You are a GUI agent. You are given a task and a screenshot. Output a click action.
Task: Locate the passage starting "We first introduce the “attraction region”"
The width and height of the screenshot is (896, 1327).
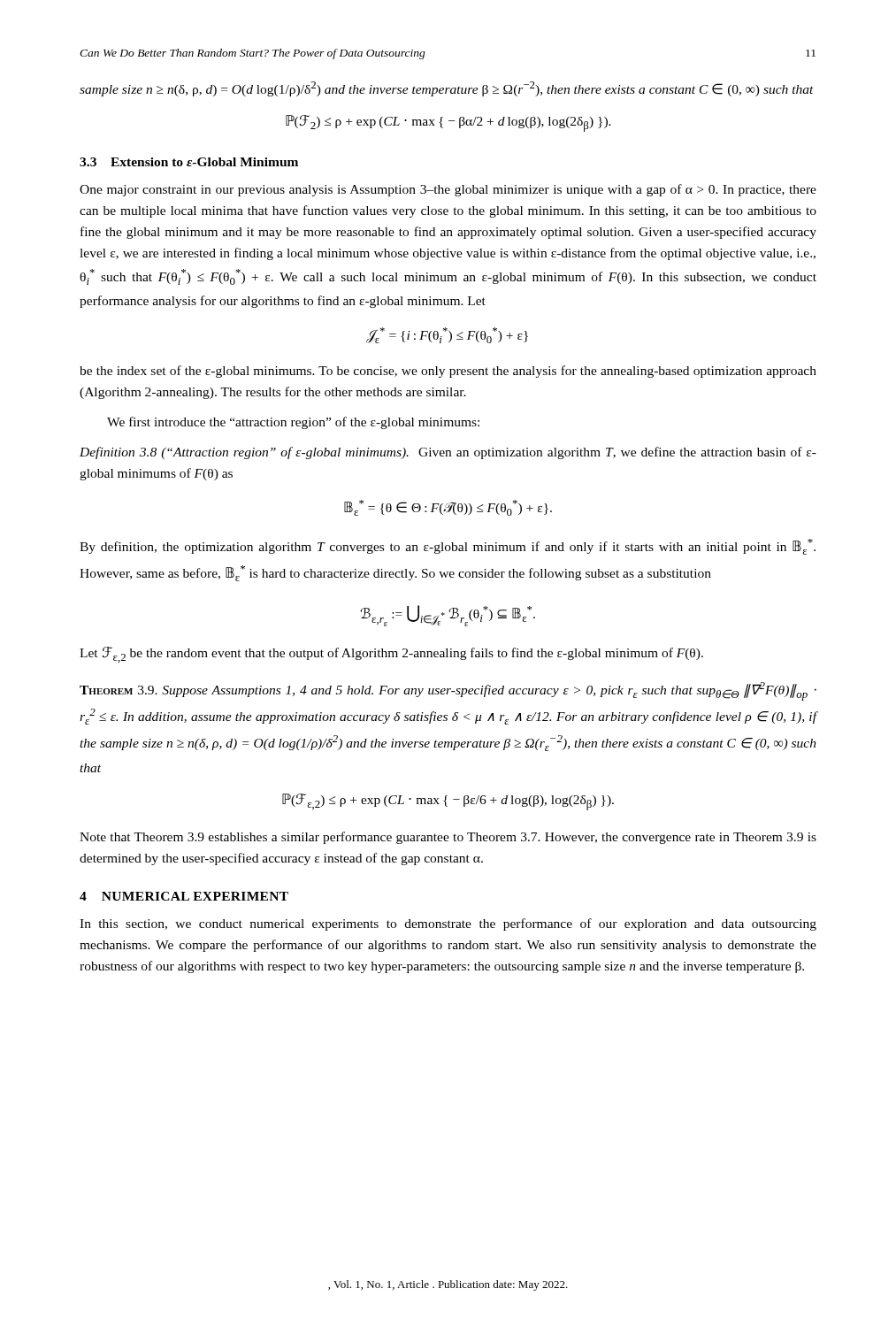pos(294,422)
